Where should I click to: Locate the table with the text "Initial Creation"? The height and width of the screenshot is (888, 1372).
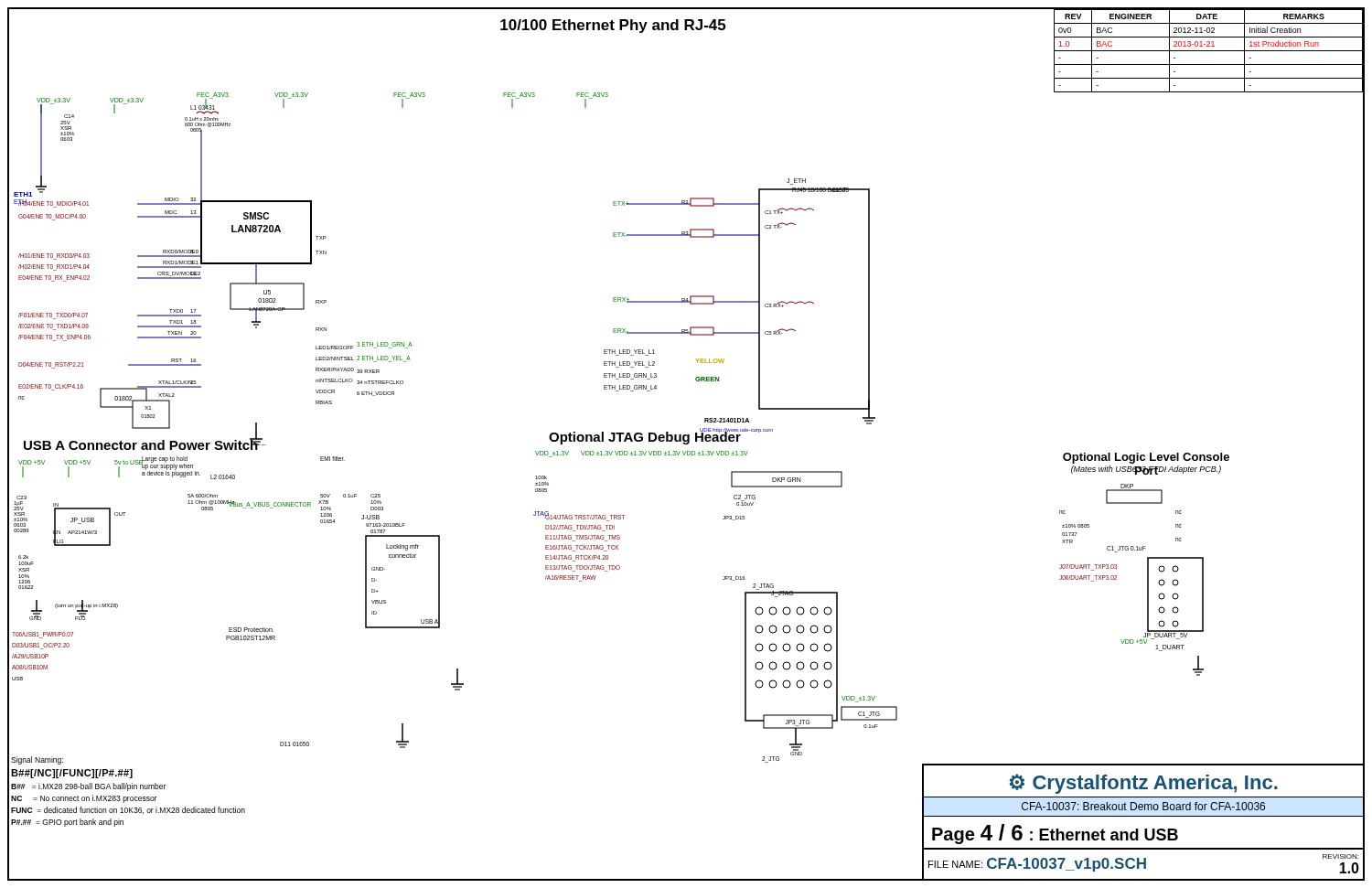1208,51
